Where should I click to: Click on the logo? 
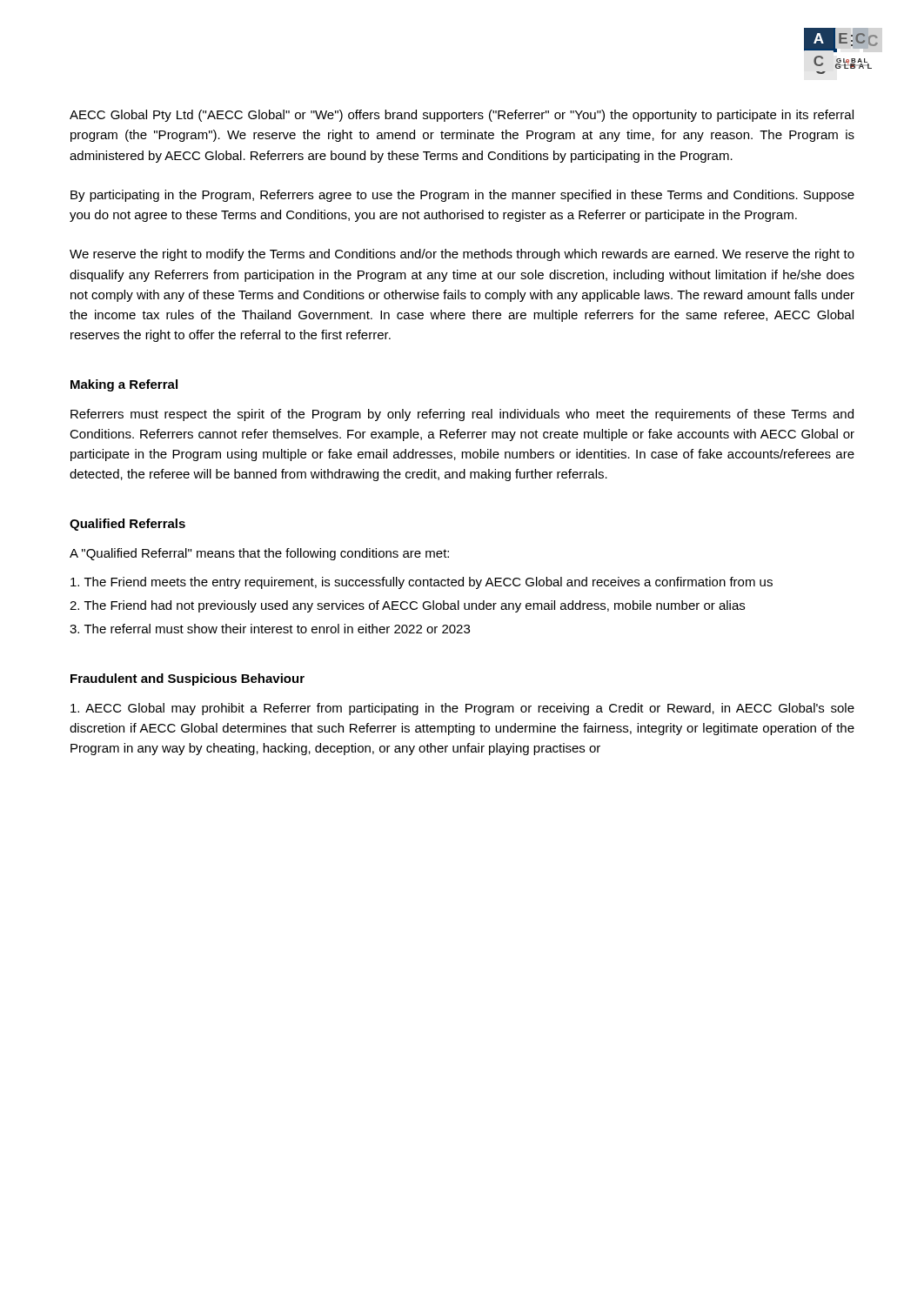click(x=843, y=58)
